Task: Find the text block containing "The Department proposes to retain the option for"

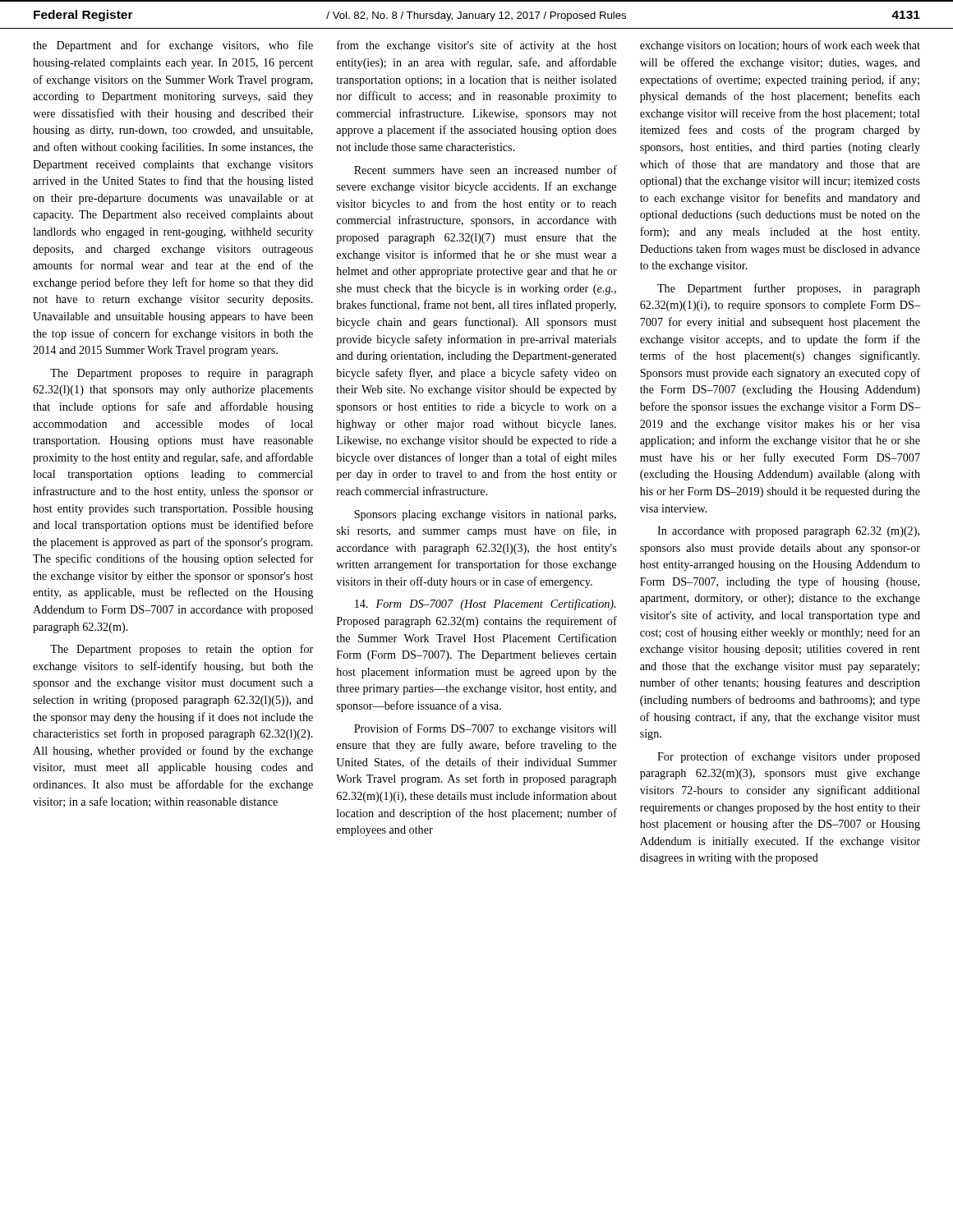Action: point(173,725)
